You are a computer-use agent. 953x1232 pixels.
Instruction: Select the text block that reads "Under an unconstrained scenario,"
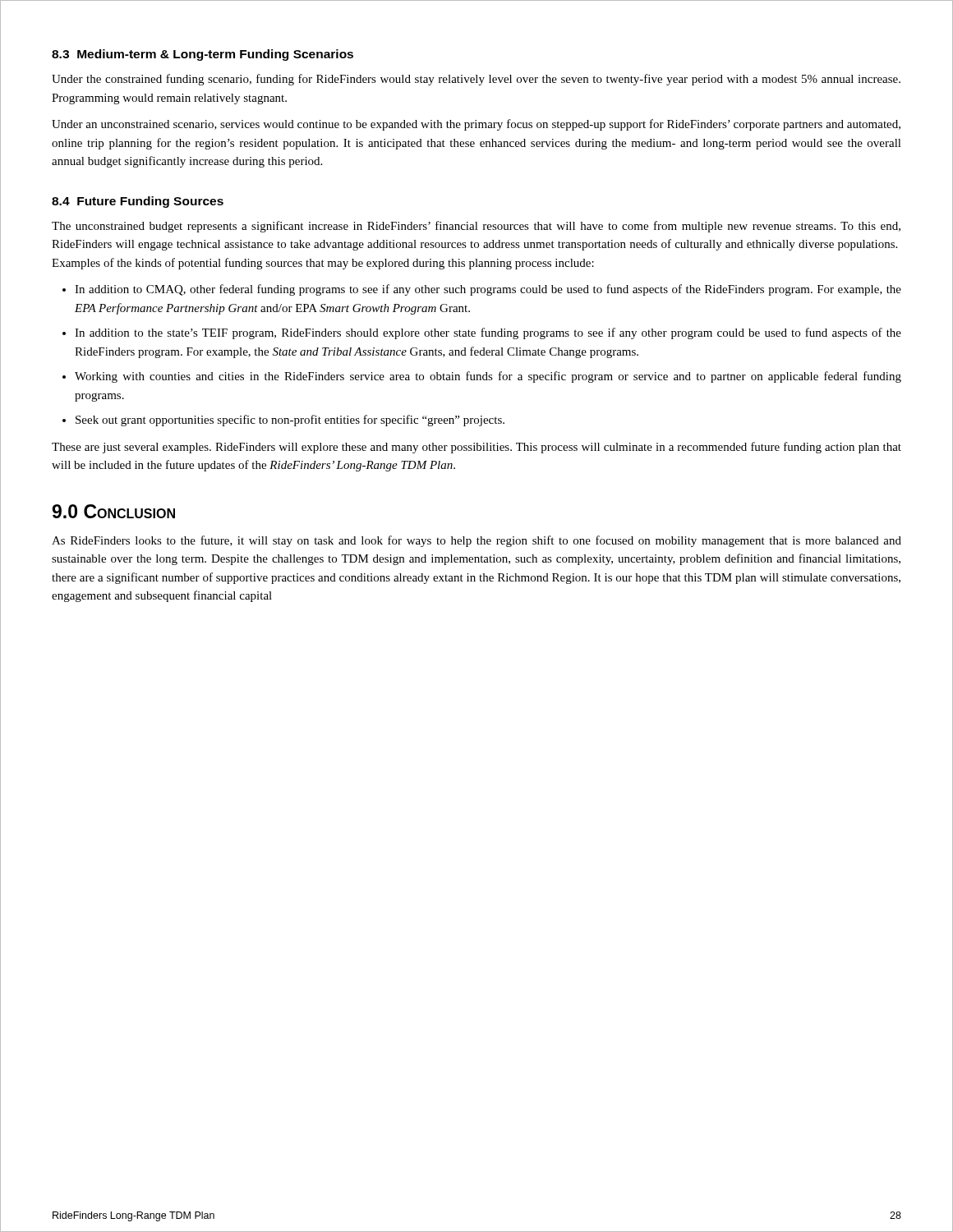tap(476, 143)
